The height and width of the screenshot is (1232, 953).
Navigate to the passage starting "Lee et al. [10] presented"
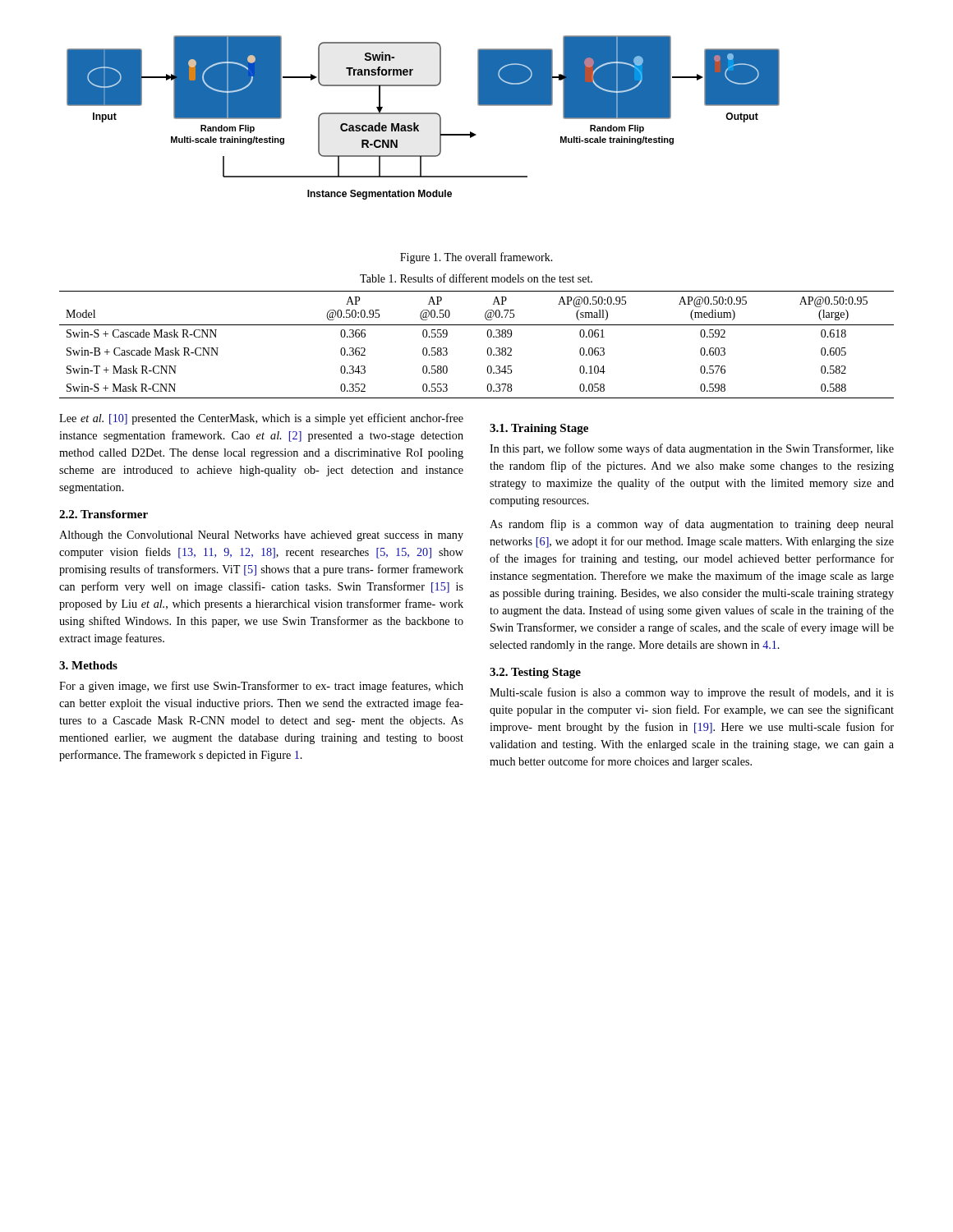[x=261, y=453]
